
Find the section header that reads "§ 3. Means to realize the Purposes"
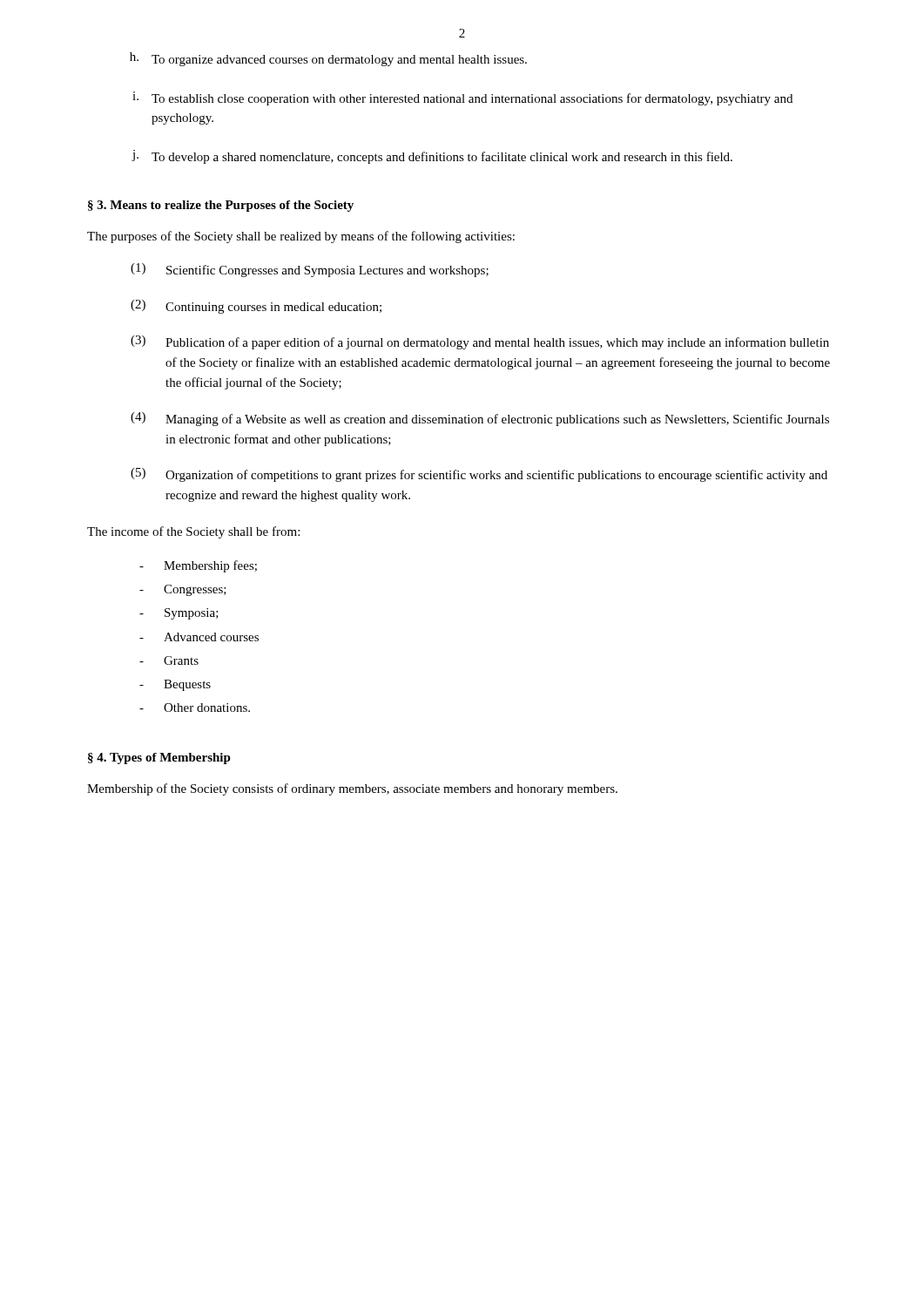(221, 205)
